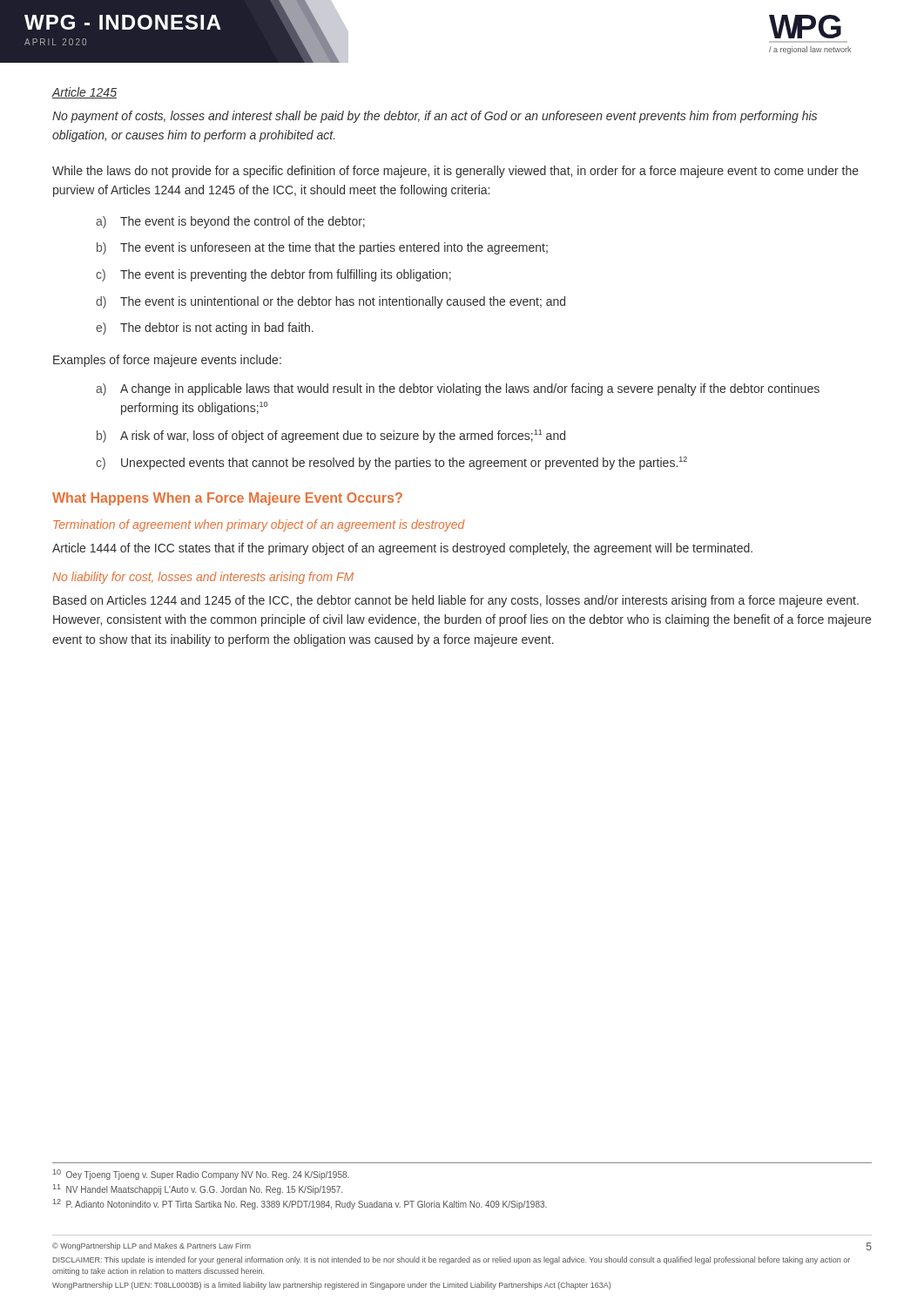Find the list item with the text "b) A risk of war, loss of"
Image resolution: width=924 pixels, height=1307 pixels.
(x=331, y=436)
